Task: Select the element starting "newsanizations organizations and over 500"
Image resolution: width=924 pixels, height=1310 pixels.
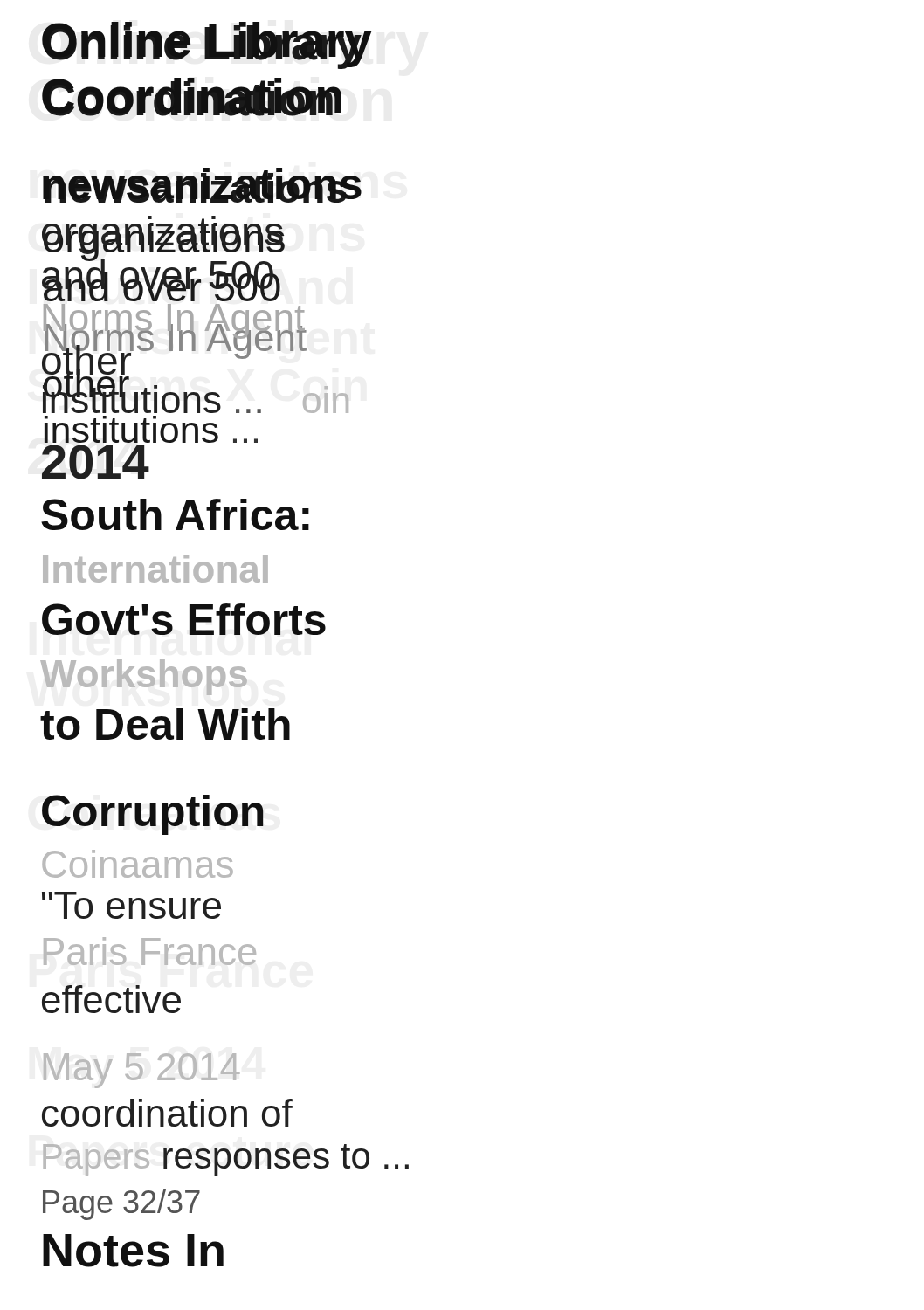Action: coord(313,307)
